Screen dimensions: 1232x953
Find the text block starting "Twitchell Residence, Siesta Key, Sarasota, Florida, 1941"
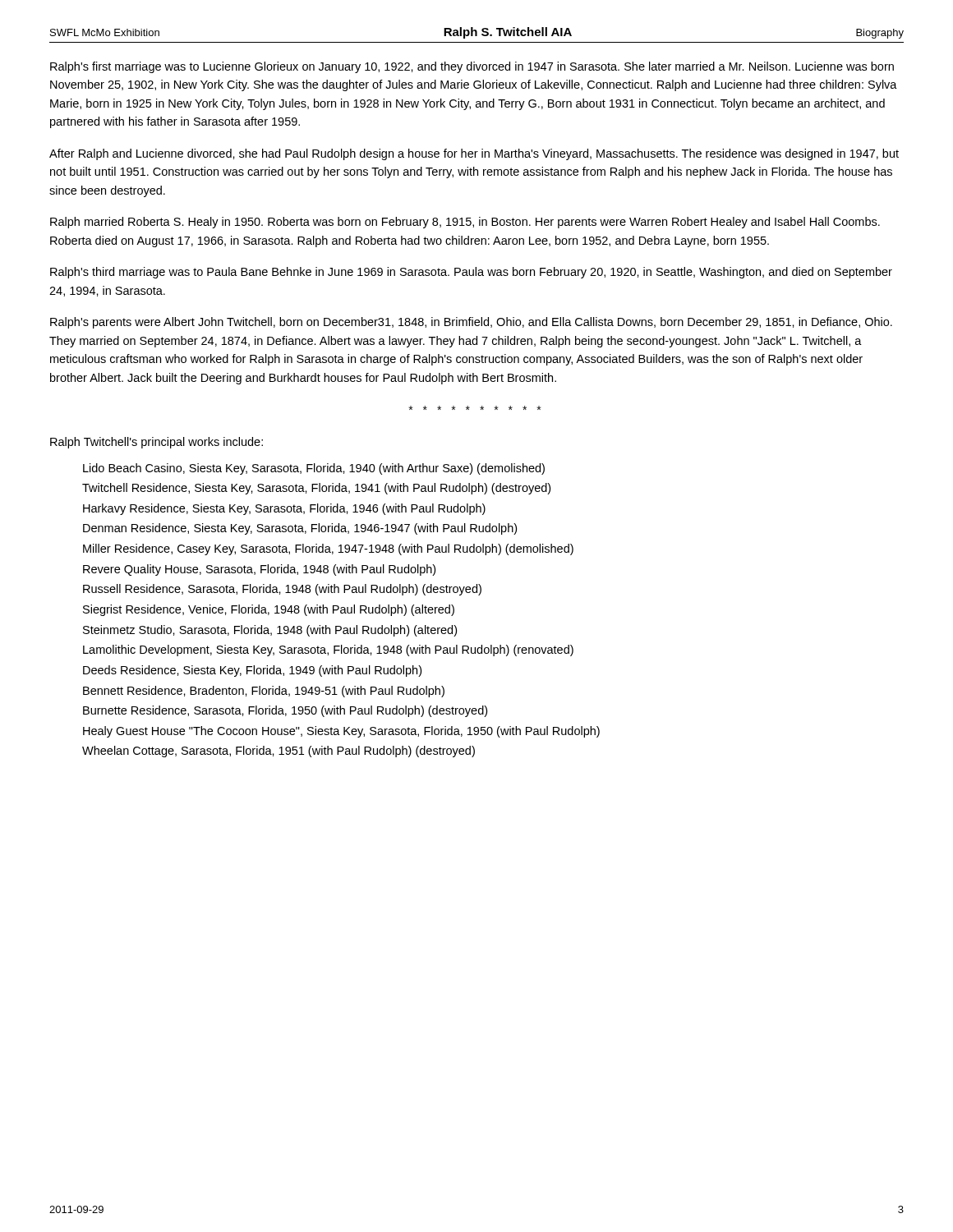tap(317, 488)
